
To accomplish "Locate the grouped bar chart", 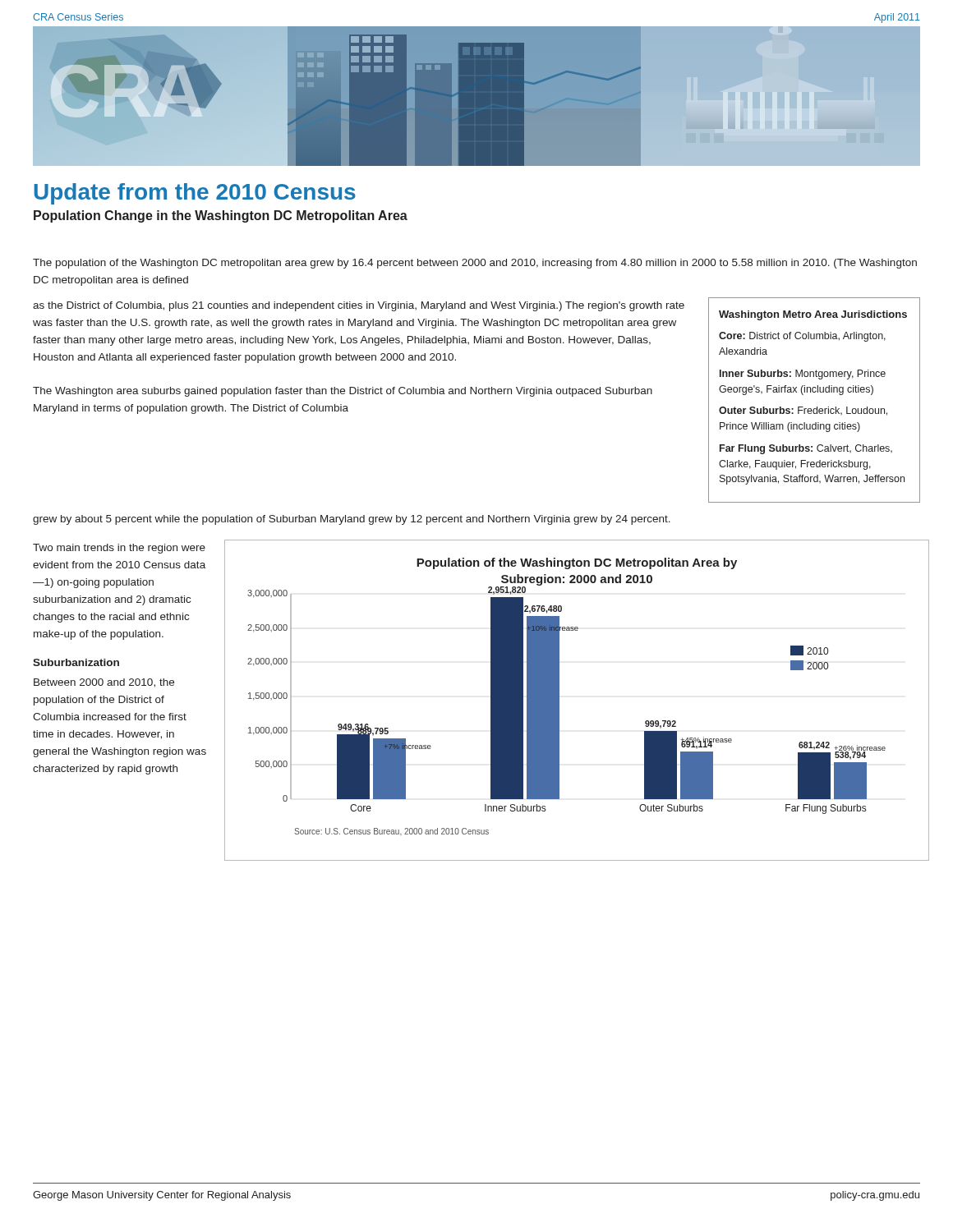I will (x=577, y=700).
